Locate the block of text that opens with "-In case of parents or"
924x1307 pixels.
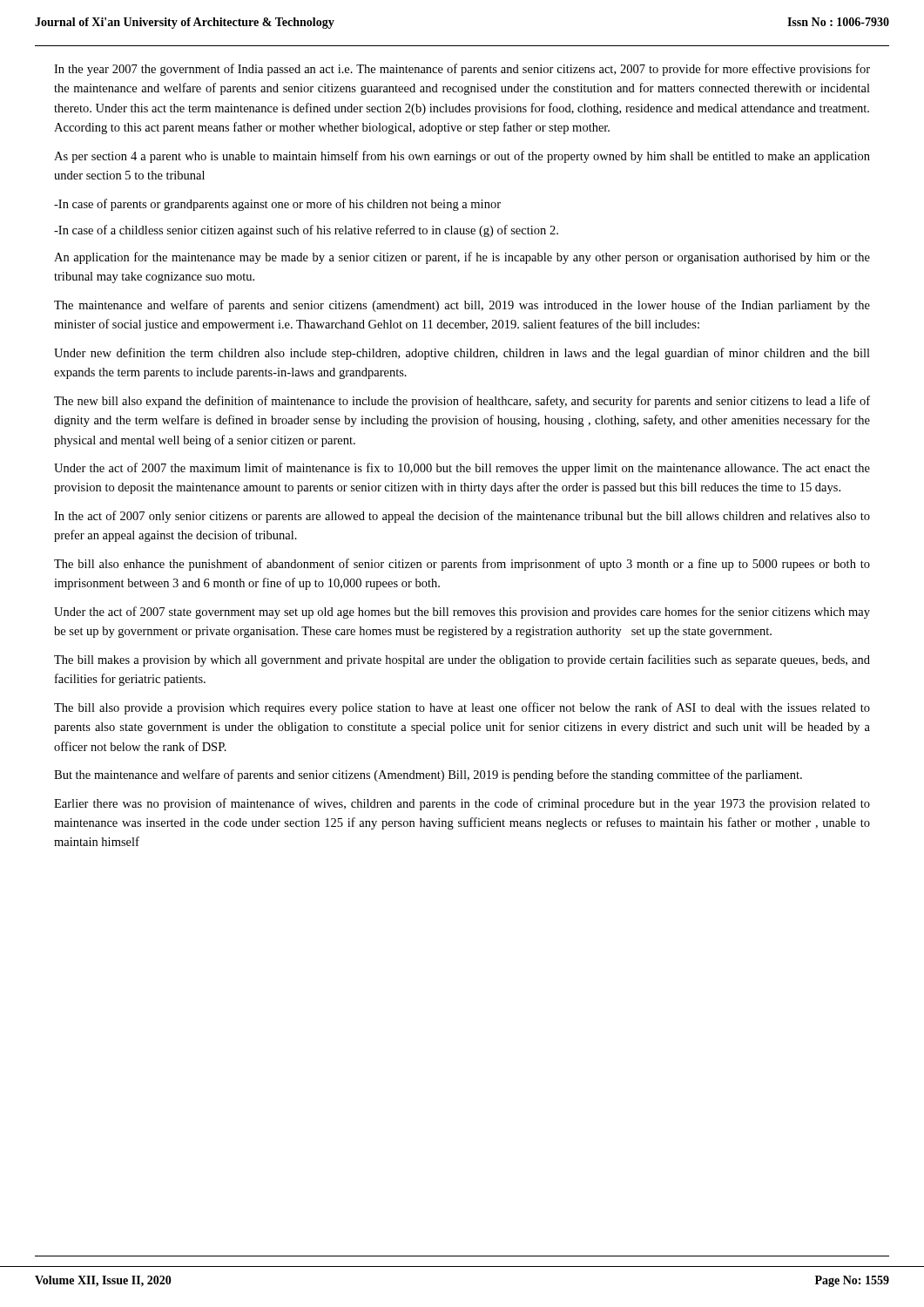(x=277, y=204)
